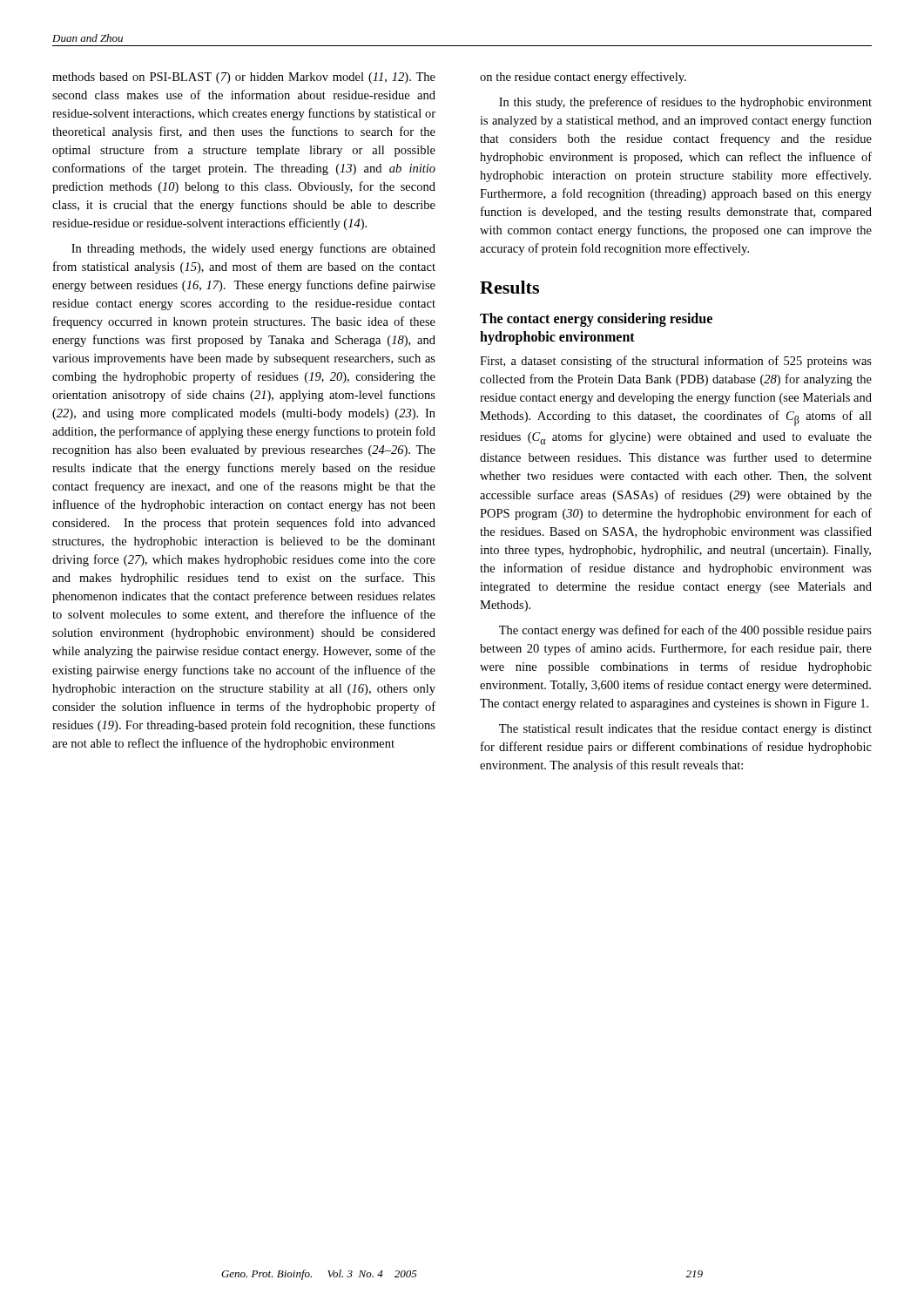Locate the region starting "In threading methods,"
This screenshot has width=924, height=1307.
click(244, 496)
